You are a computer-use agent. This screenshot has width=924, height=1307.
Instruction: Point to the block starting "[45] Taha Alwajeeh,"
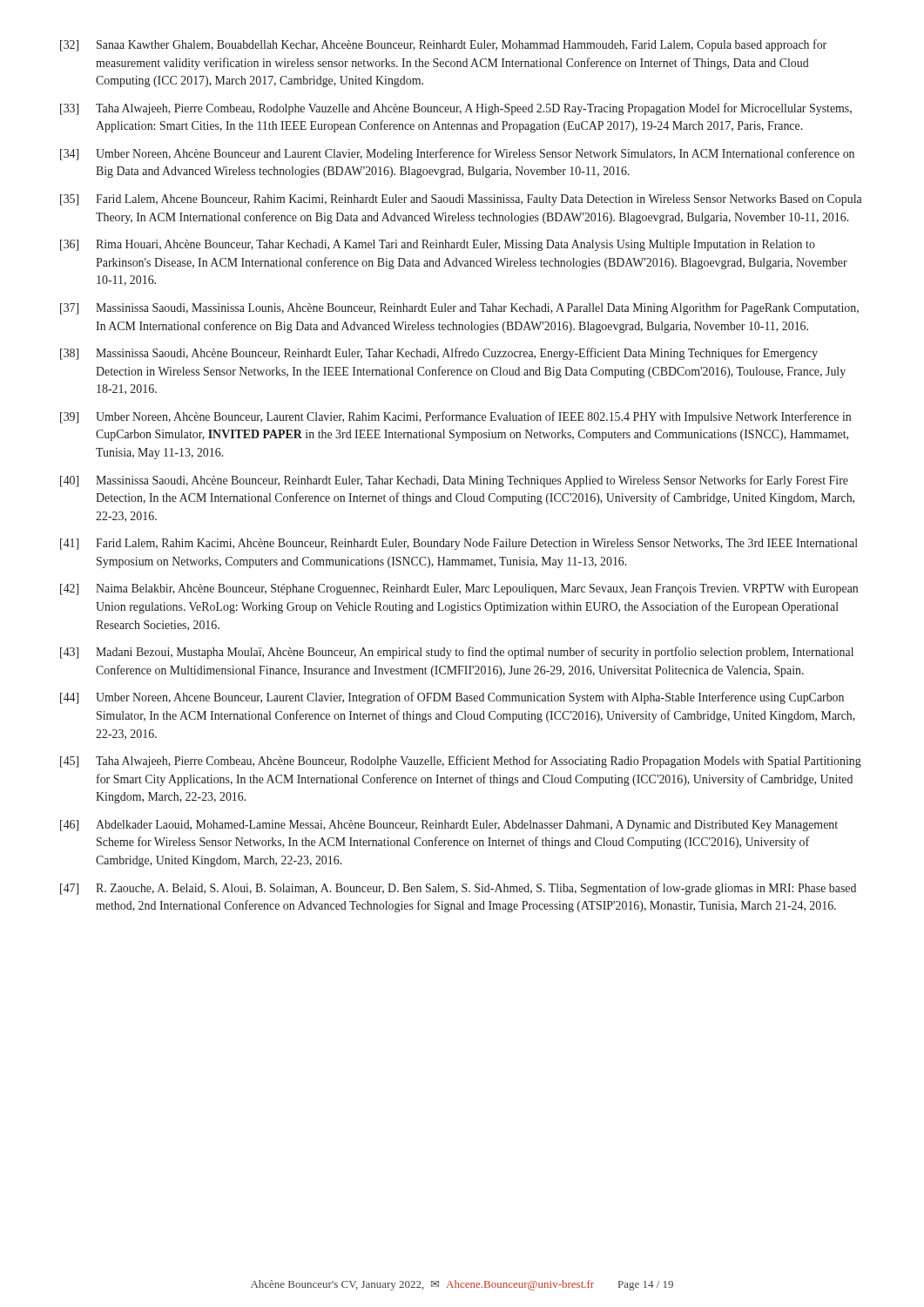click(462, 780)
